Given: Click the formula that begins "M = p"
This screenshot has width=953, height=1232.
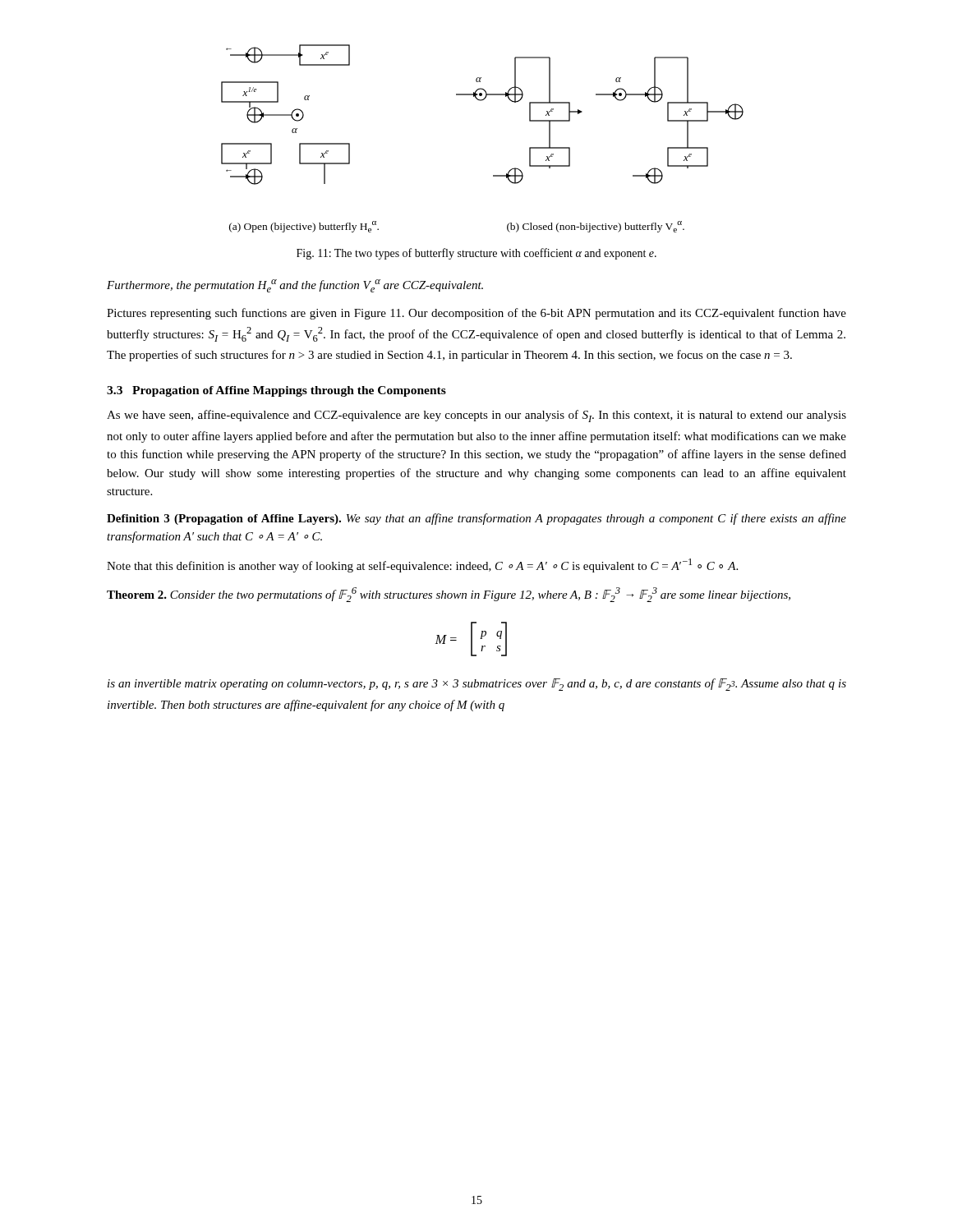Looking at the screenshot, I should click(x=476, y=641).
